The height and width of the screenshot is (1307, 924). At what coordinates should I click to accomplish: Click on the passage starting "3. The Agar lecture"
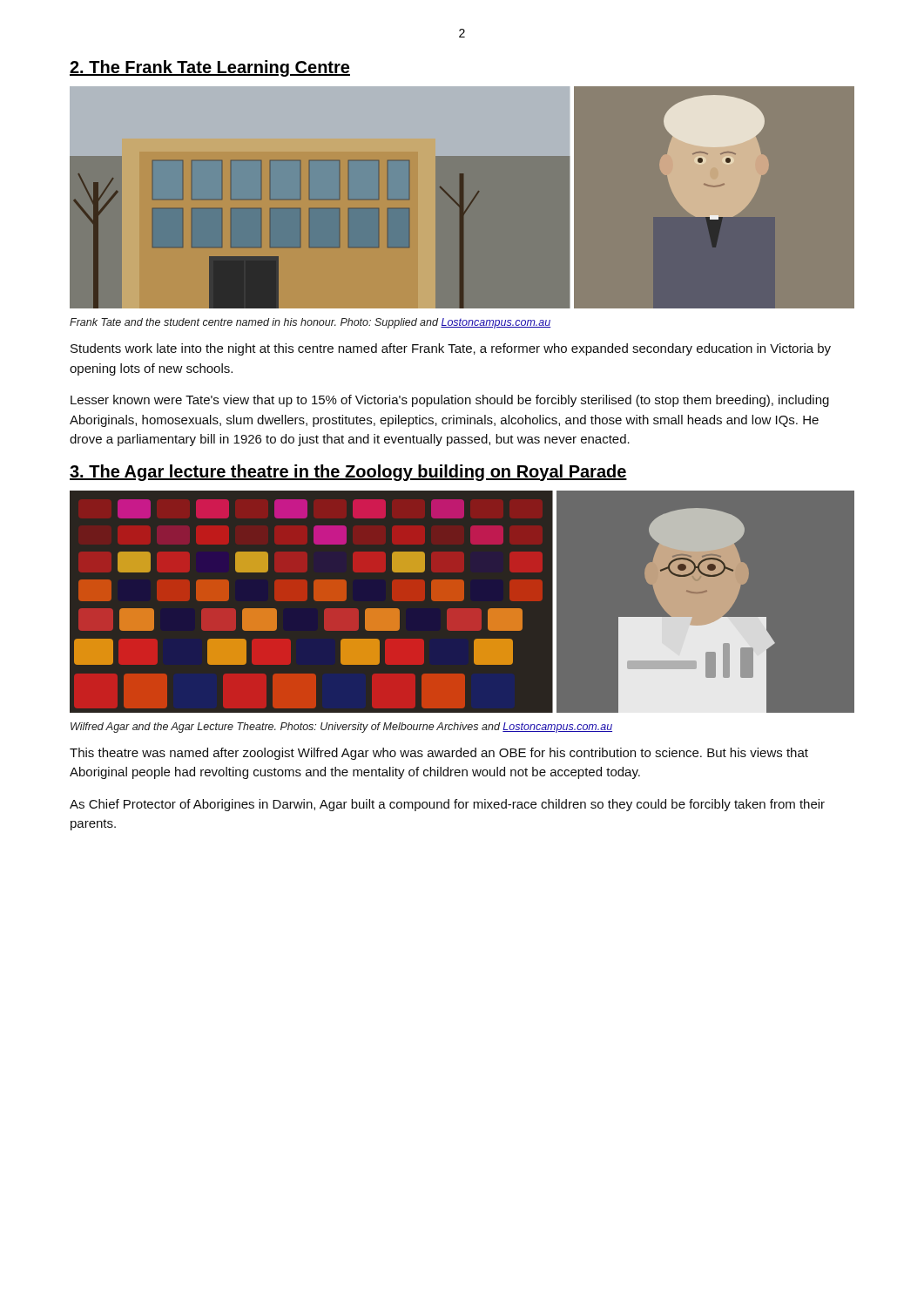tap(462, 471)
